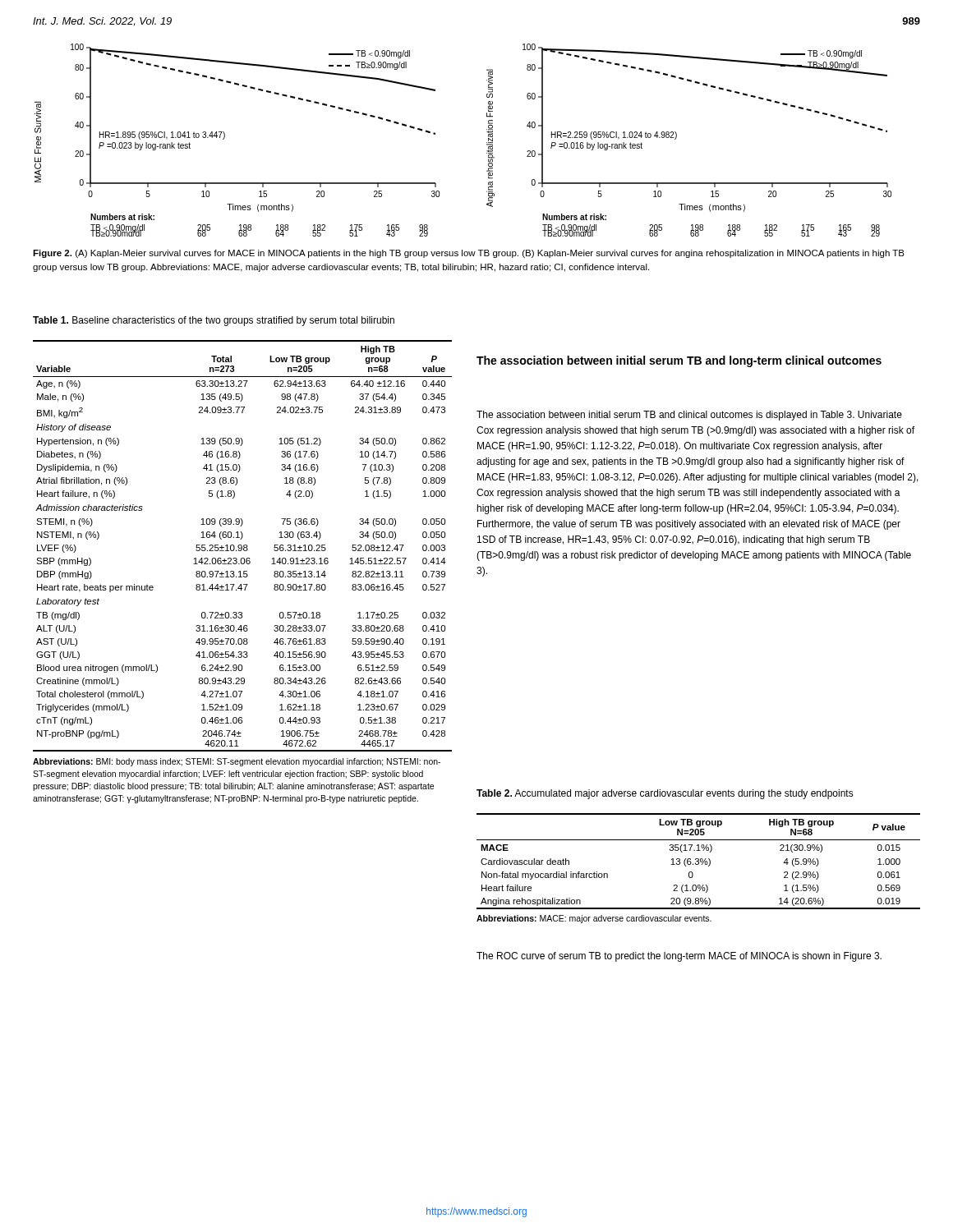Find the section header on this page that starts "The association between initial serum"

tap(679, 361)
